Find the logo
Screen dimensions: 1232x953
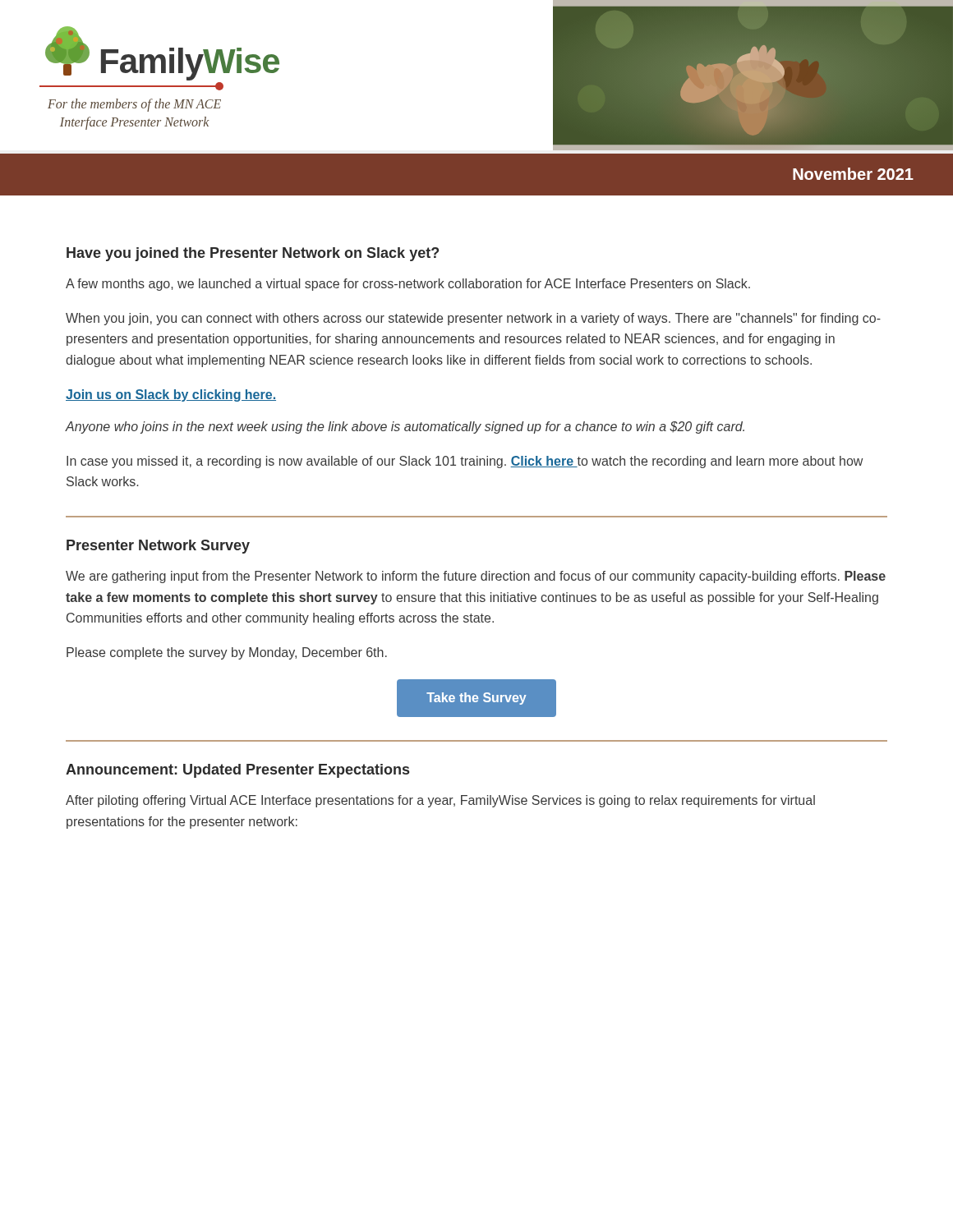pyautogui.click(x=284, y=77)
